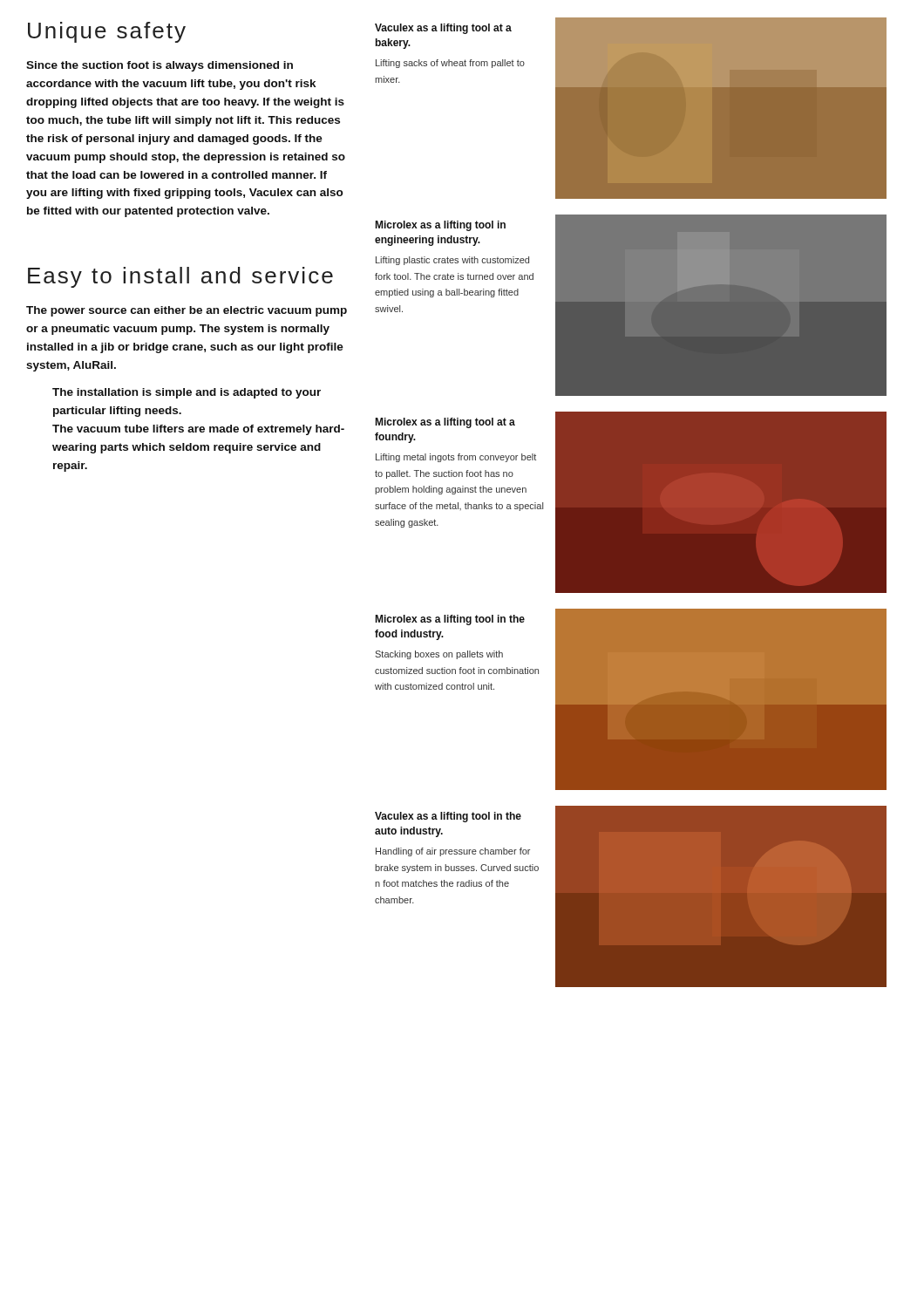Click the caption that begins "Microlex as a lifting tool in engineering"
924x1308 pixels.
460,266
